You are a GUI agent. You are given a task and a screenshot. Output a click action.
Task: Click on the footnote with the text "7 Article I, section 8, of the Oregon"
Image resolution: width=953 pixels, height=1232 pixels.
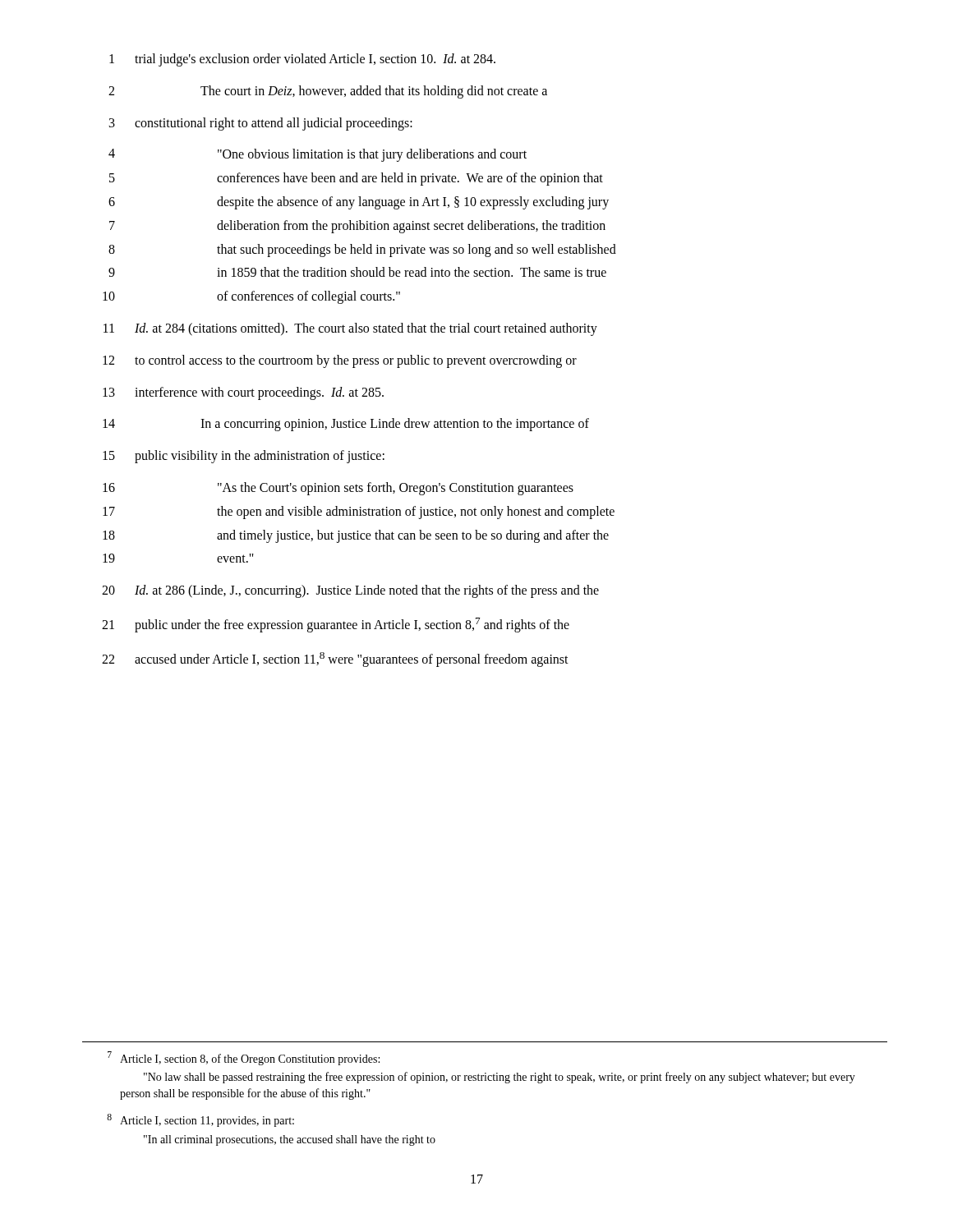click(244, 1058)
